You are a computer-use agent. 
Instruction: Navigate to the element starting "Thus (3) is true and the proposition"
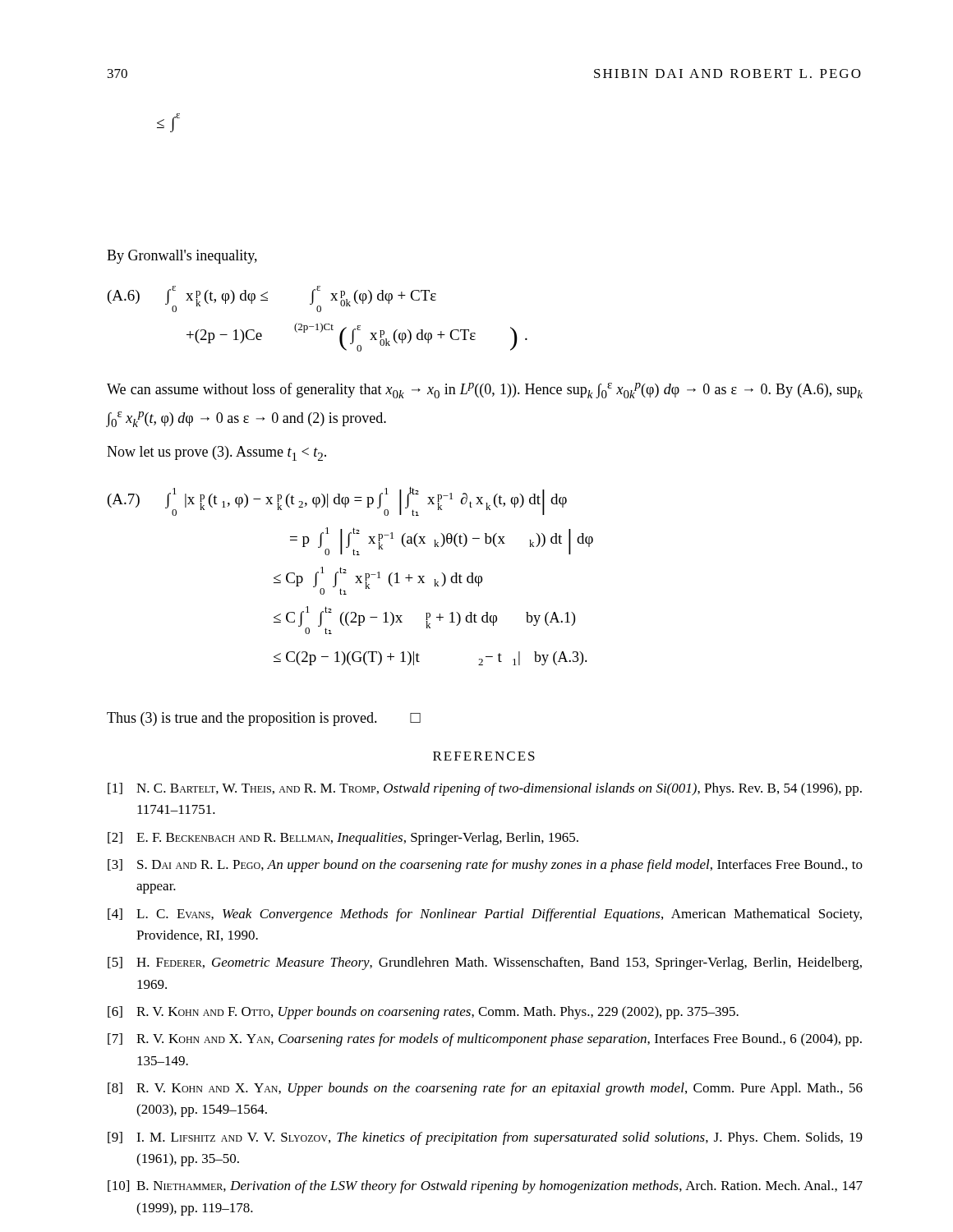(x=264, y=717)
